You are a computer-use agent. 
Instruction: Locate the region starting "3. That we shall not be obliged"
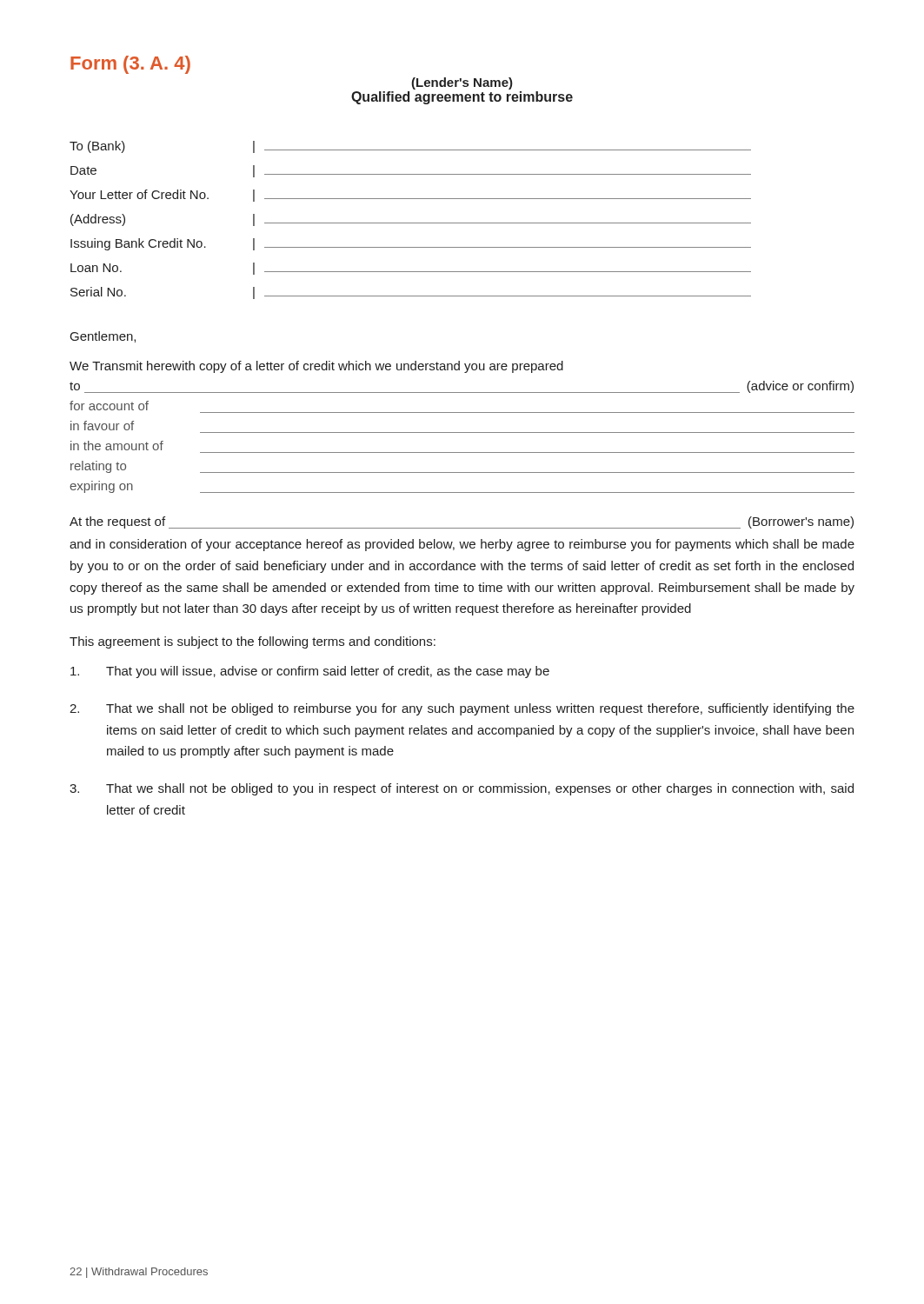462,800
